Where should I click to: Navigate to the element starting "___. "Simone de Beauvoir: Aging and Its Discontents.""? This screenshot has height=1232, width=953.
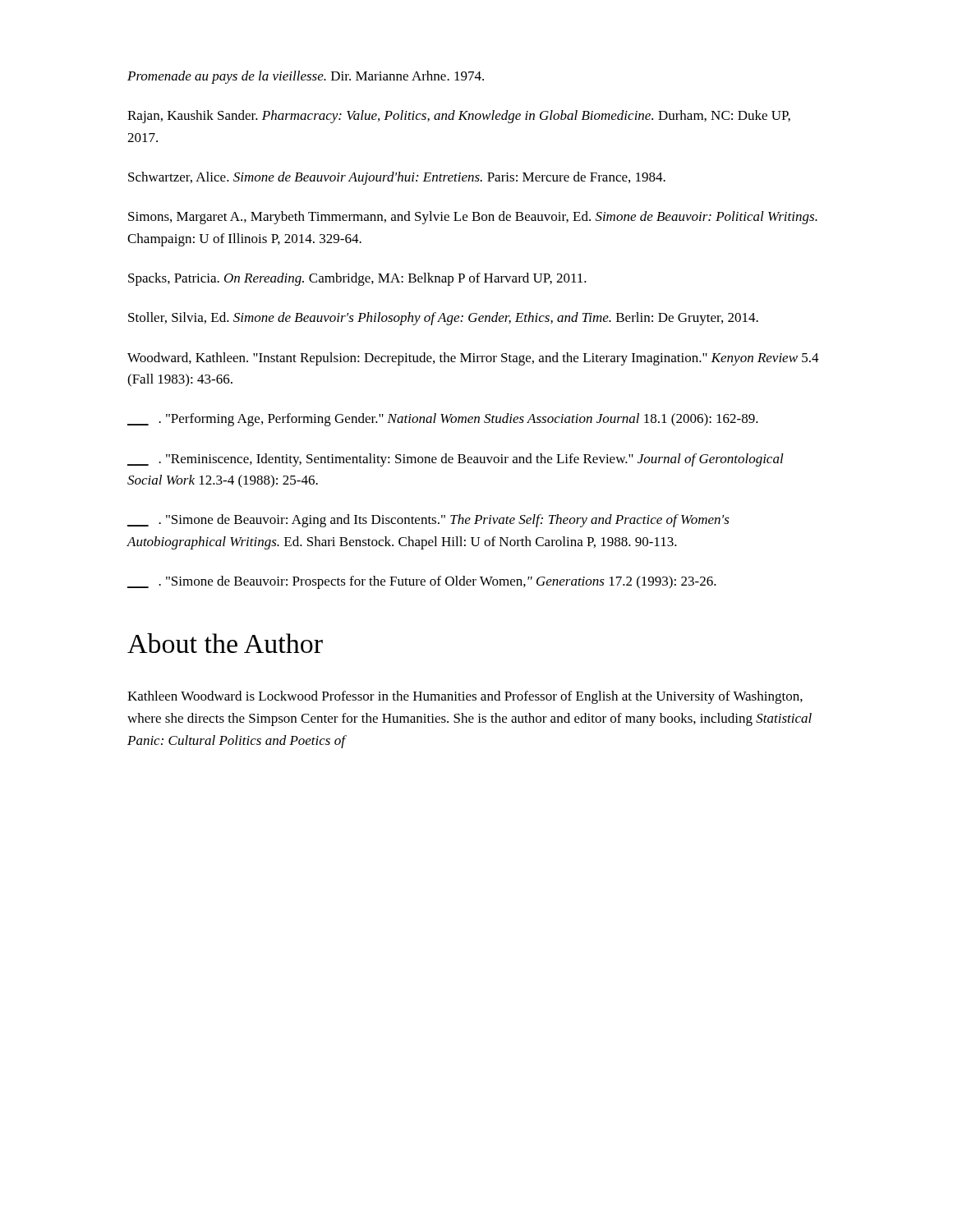tap(428, 529)
